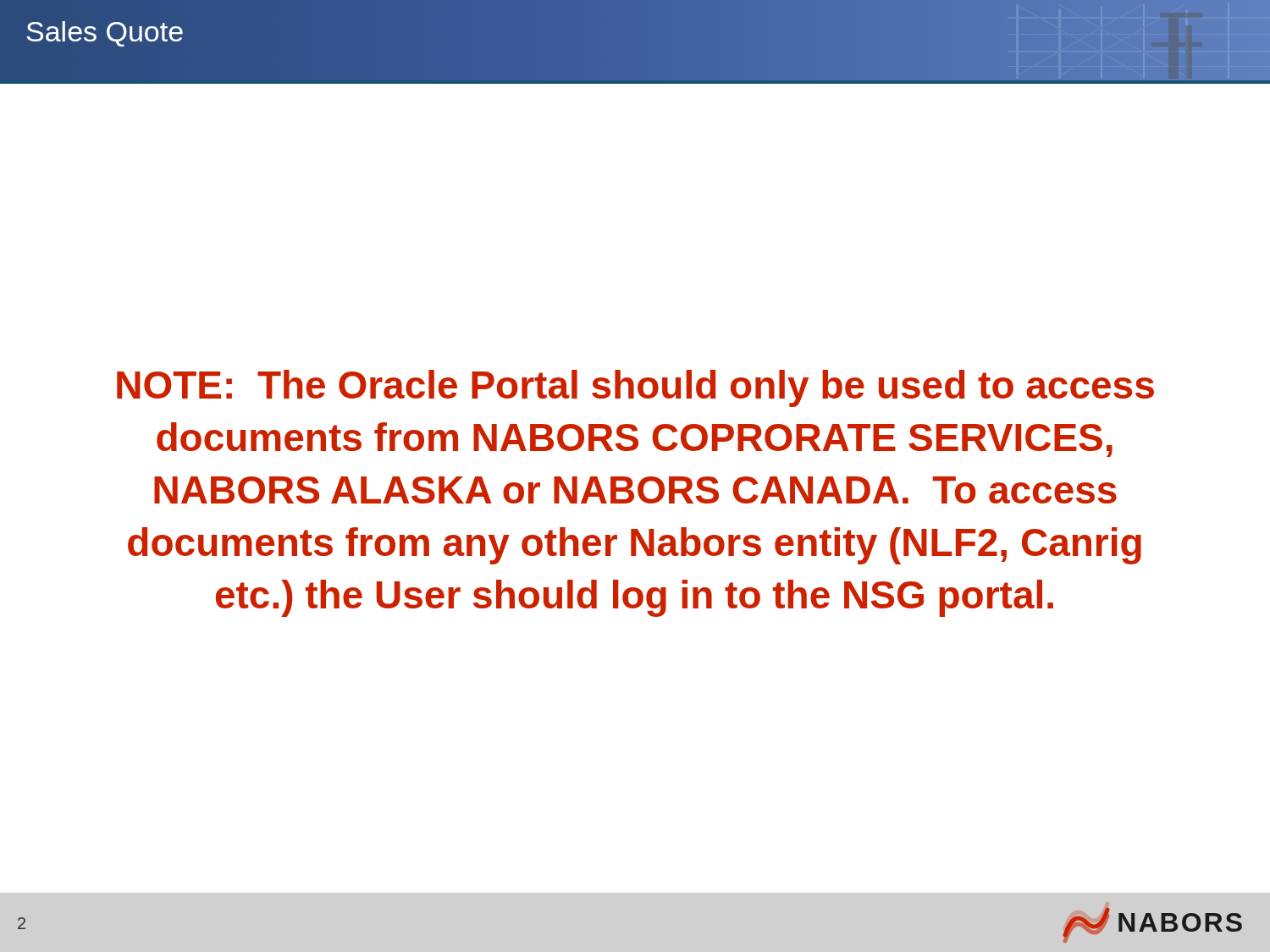Image resolution: width=1270 pixels, height=952 pixels.
Task: Find the block on this page that starts "NOTE: The Oracle Portal"
Action: (x=635, y=490)
